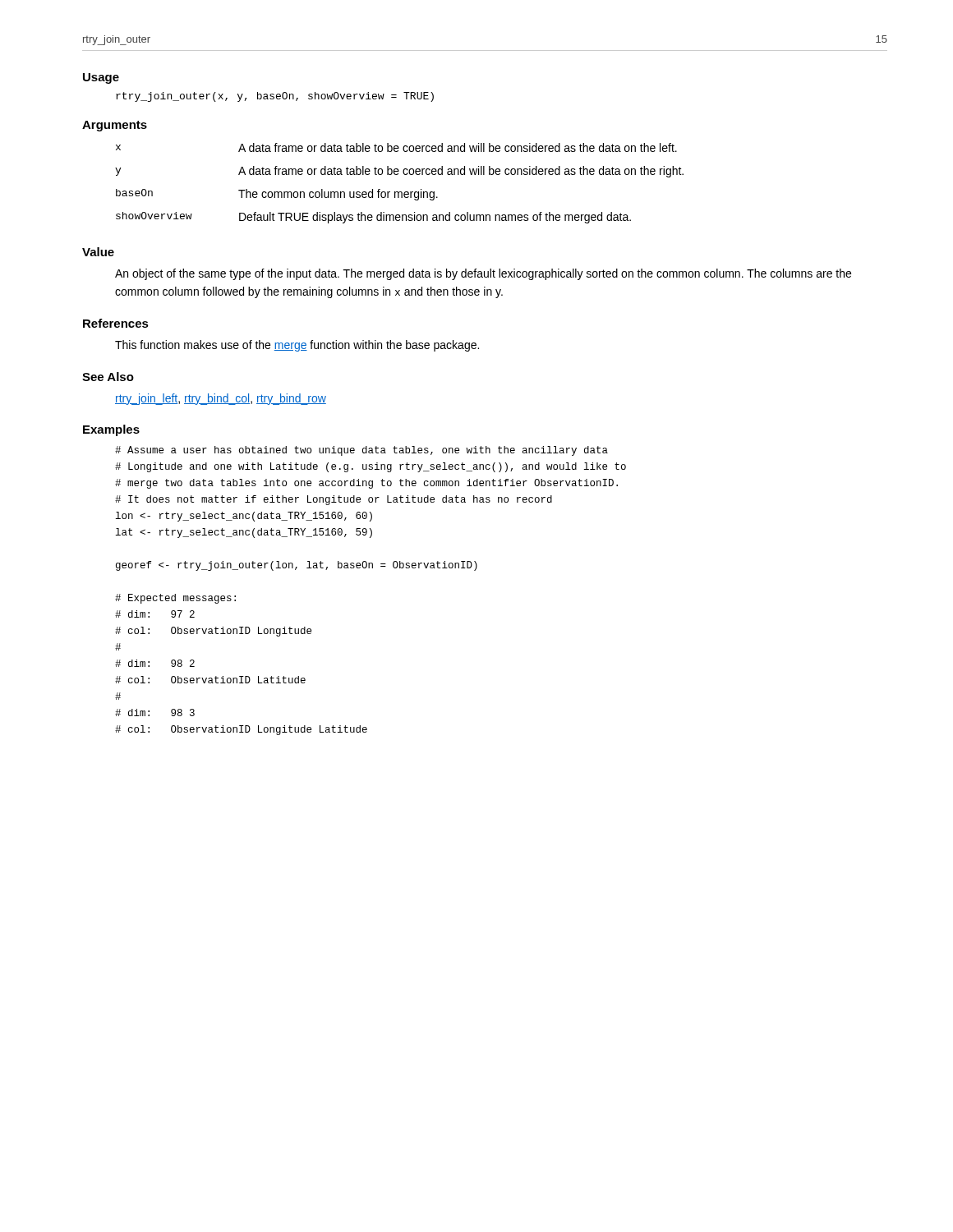Locate the text "rtry_join_outer(x, y, baseOn, showOverview = TRUE)"

coord(275,96)
